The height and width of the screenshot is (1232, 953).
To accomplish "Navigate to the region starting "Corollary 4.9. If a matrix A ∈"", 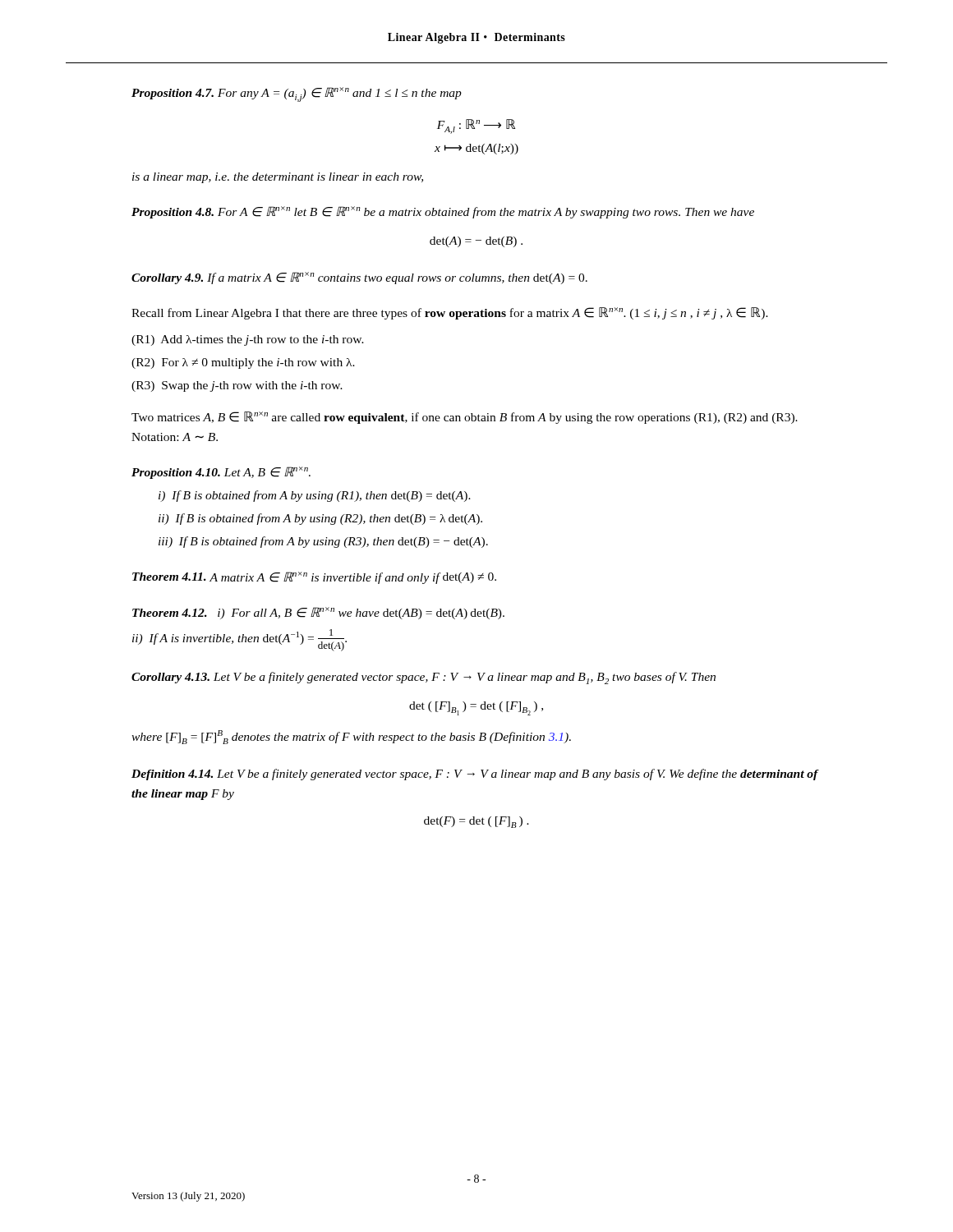I will [x=476, y=277].
